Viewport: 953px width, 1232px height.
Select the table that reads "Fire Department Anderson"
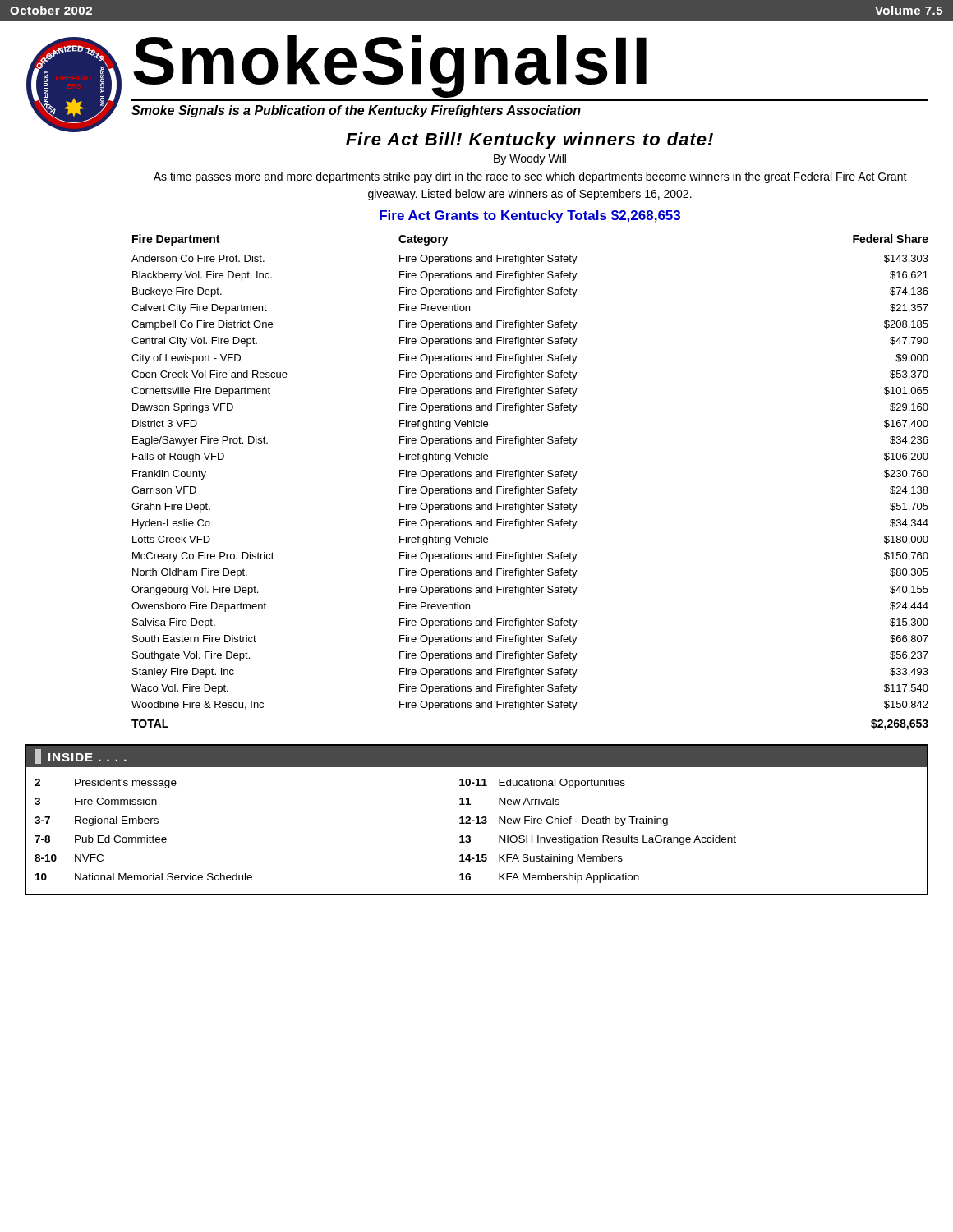click(x=530, y=482)
